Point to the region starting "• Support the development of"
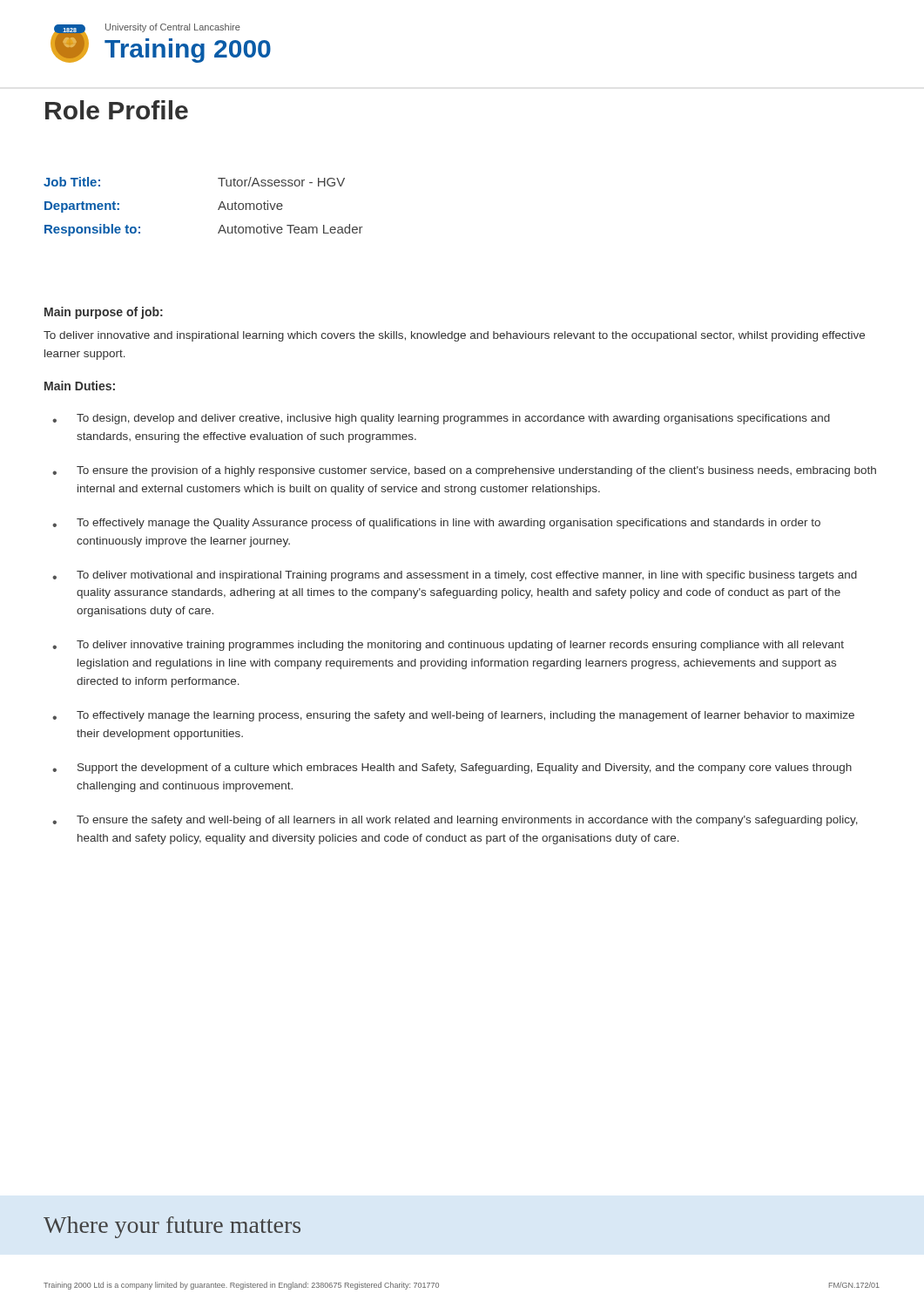 pos(462,777)
